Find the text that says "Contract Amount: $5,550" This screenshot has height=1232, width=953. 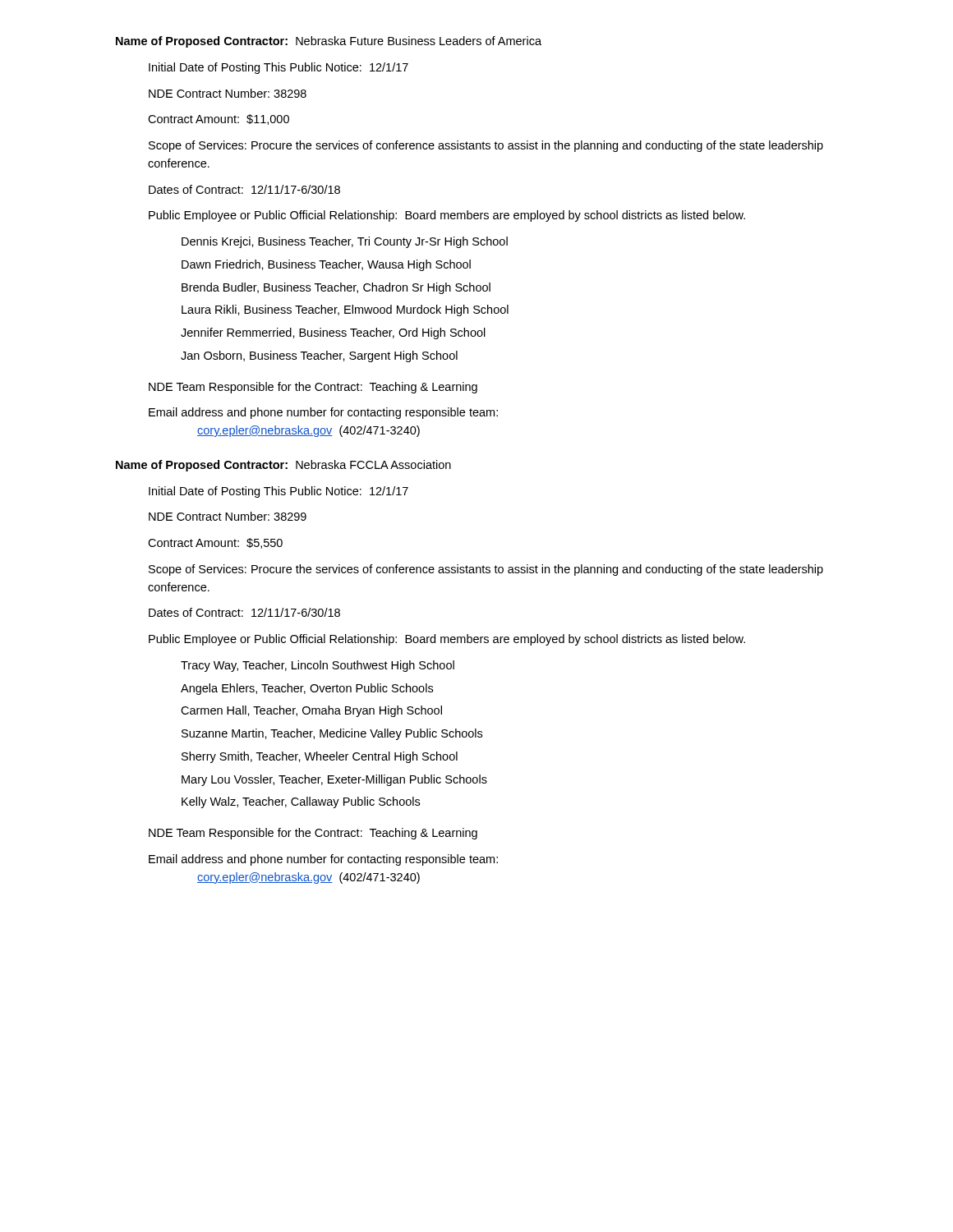click(215, 543)
